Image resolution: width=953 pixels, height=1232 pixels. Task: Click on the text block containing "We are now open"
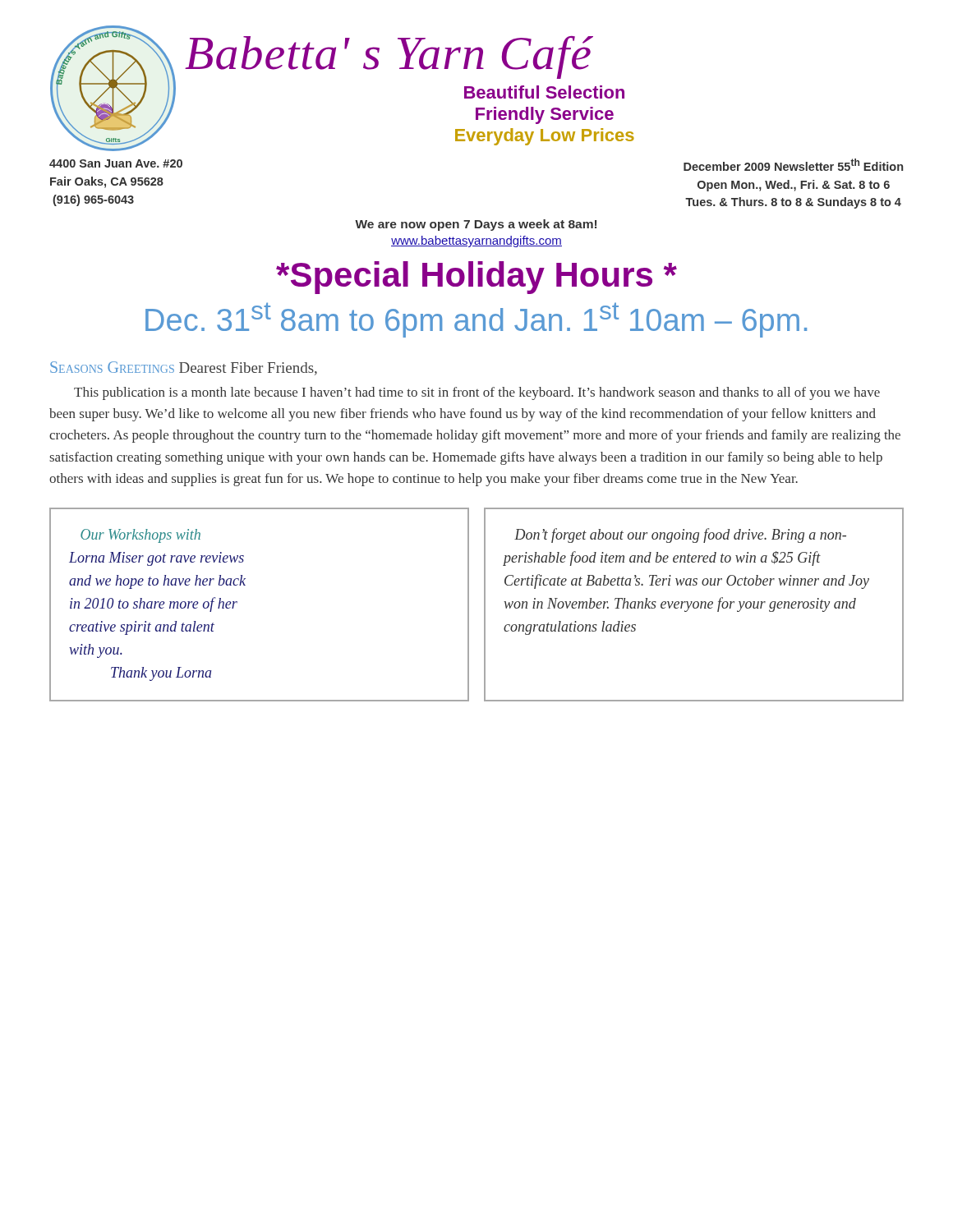pyautogui.click(x=476, y=224)
